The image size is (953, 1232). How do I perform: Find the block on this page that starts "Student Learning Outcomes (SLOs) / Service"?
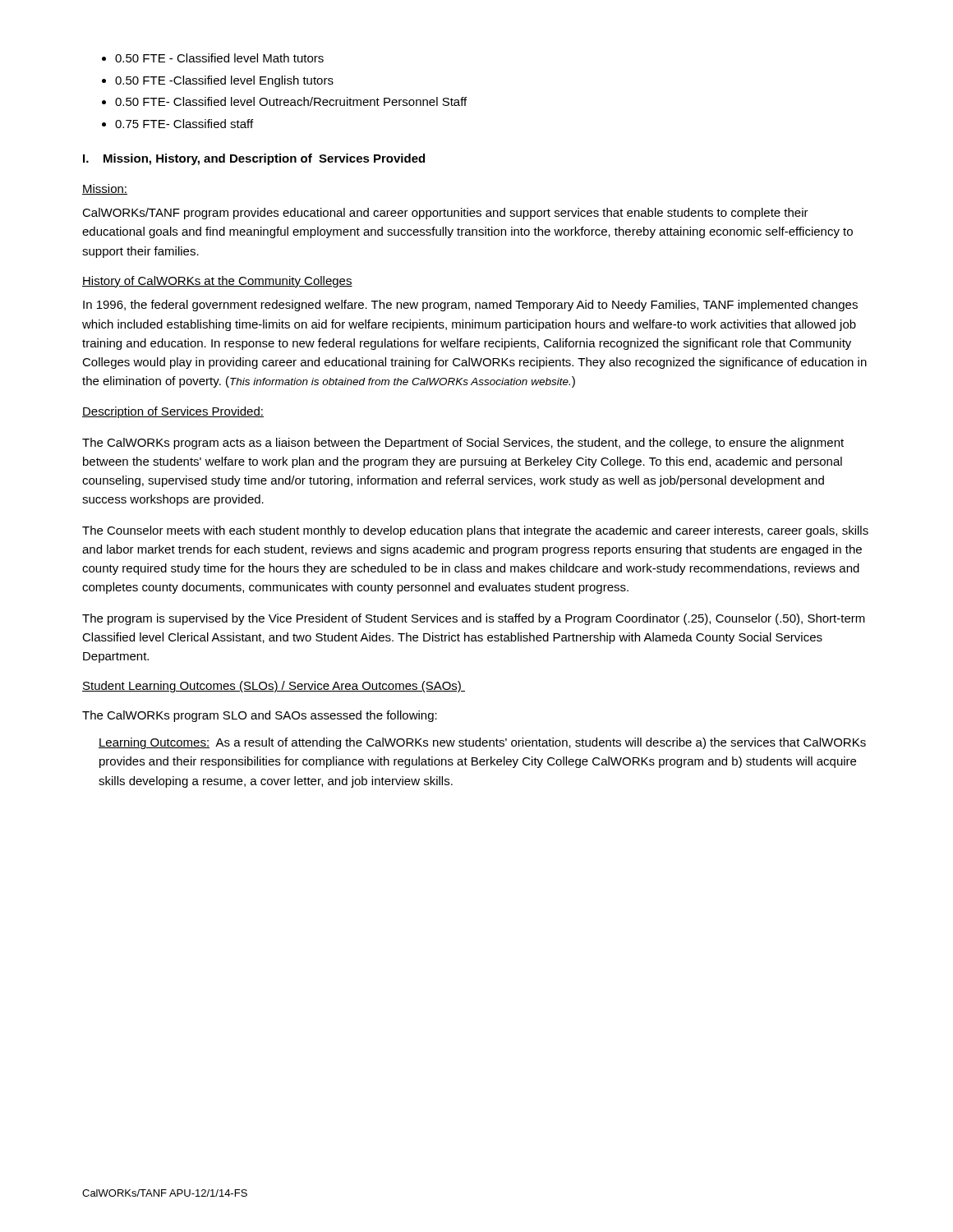[x=274, y=686]
